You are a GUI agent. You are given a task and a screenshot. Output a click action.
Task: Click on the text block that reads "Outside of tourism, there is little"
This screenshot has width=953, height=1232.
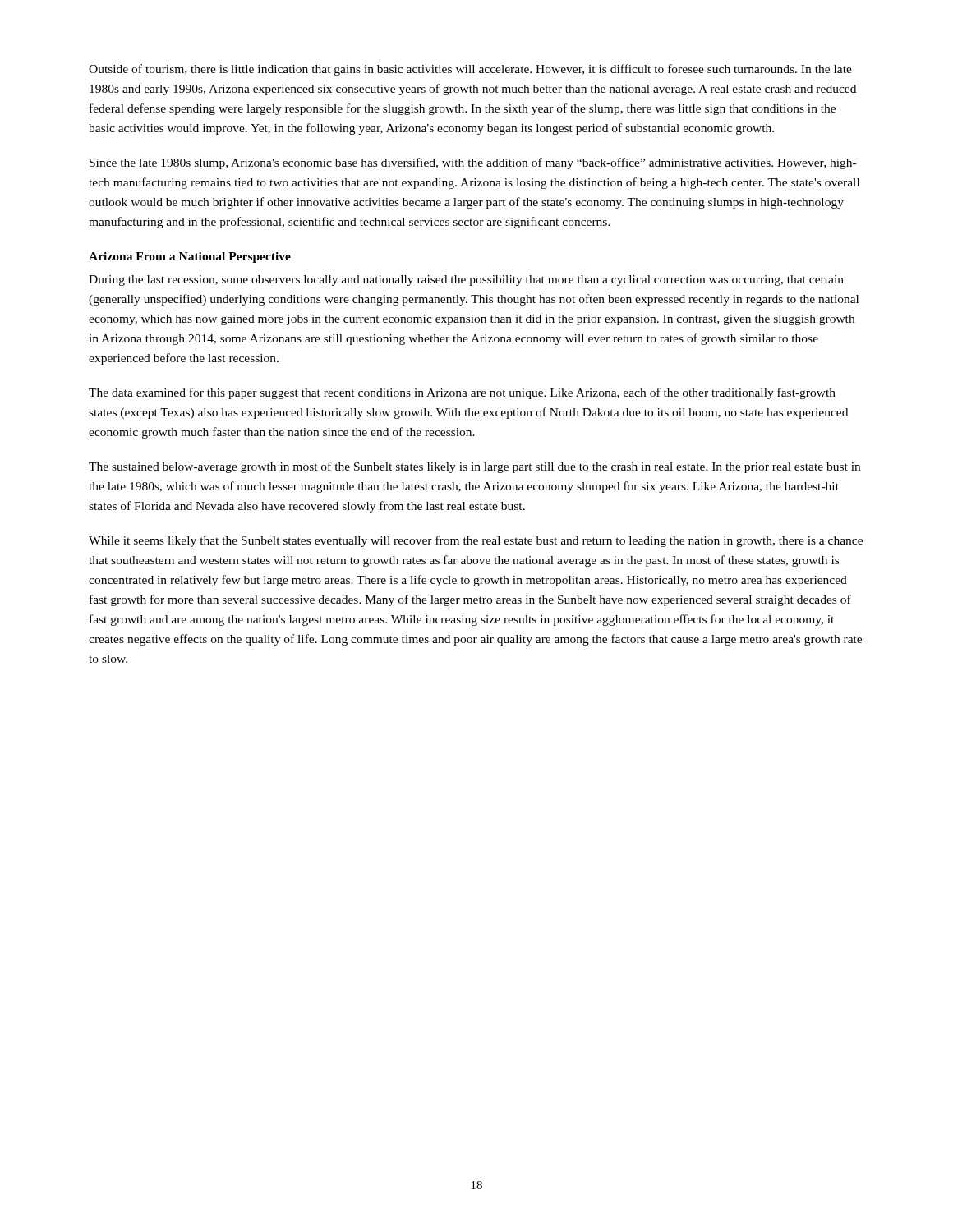tap(476, 99)
